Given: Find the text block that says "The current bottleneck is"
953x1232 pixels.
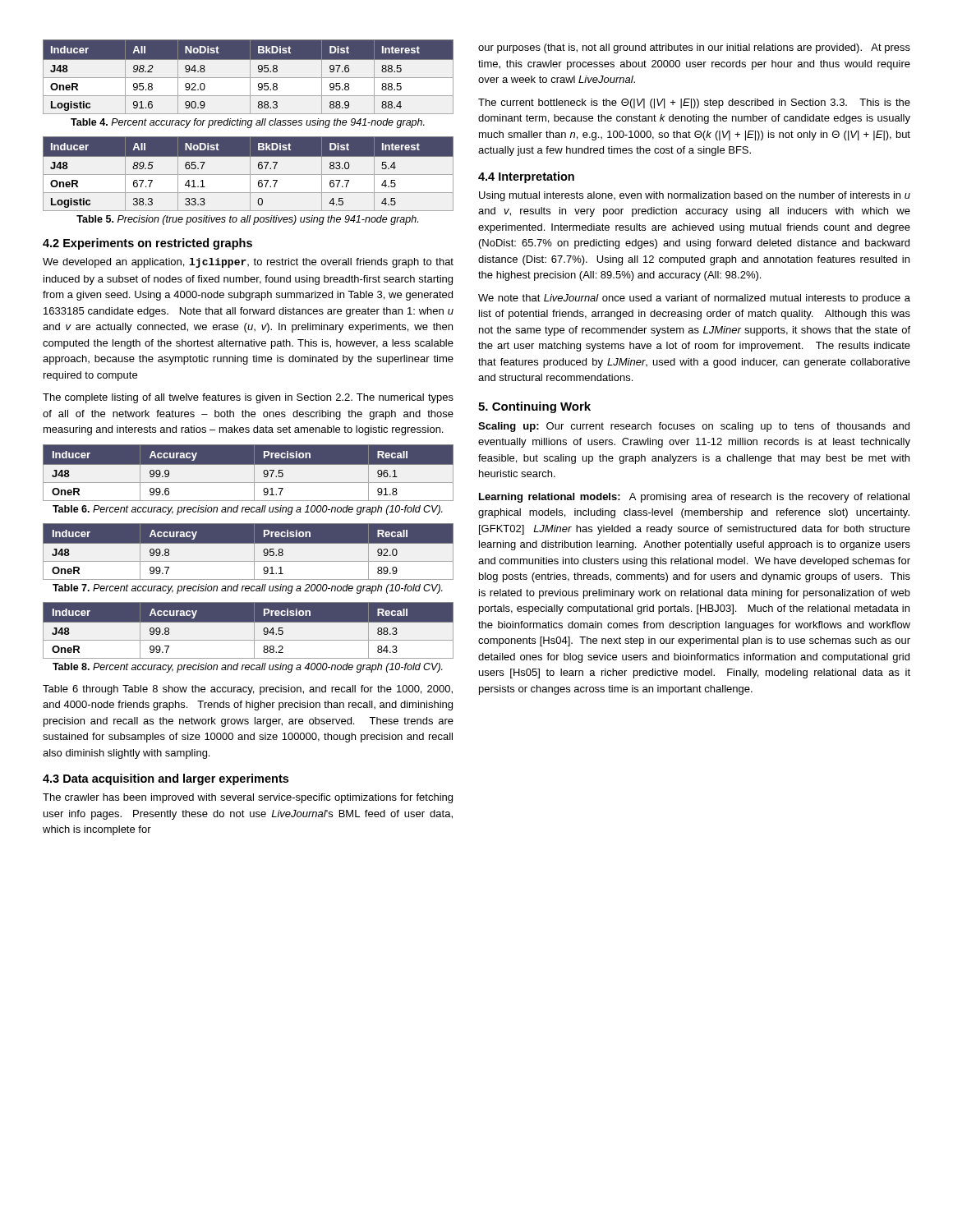Looking at the screenshot, I should click(694, 126).
